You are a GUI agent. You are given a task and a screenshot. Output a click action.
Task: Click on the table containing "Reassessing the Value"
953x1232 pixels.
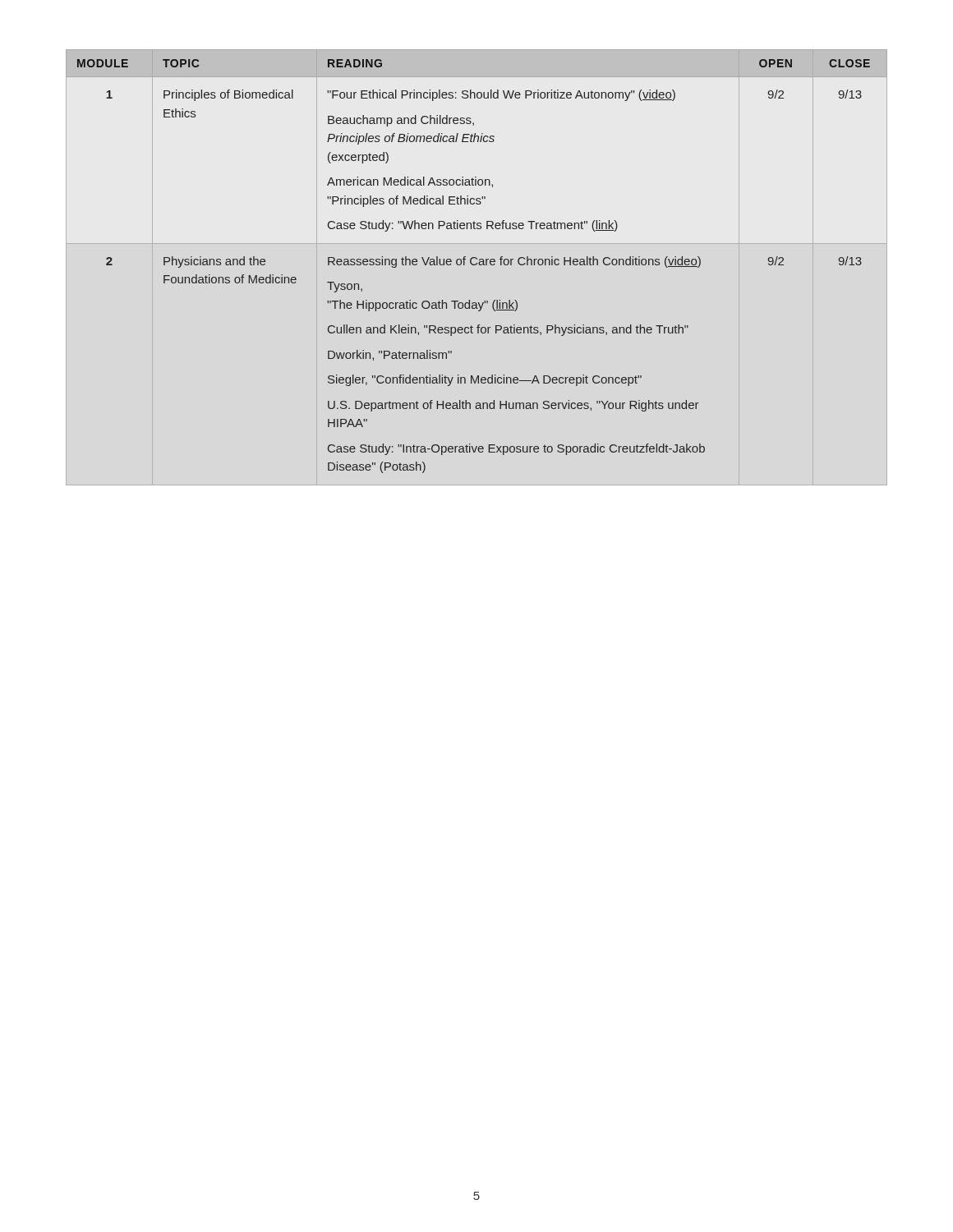pyautogui.click(x=476, y=267)
